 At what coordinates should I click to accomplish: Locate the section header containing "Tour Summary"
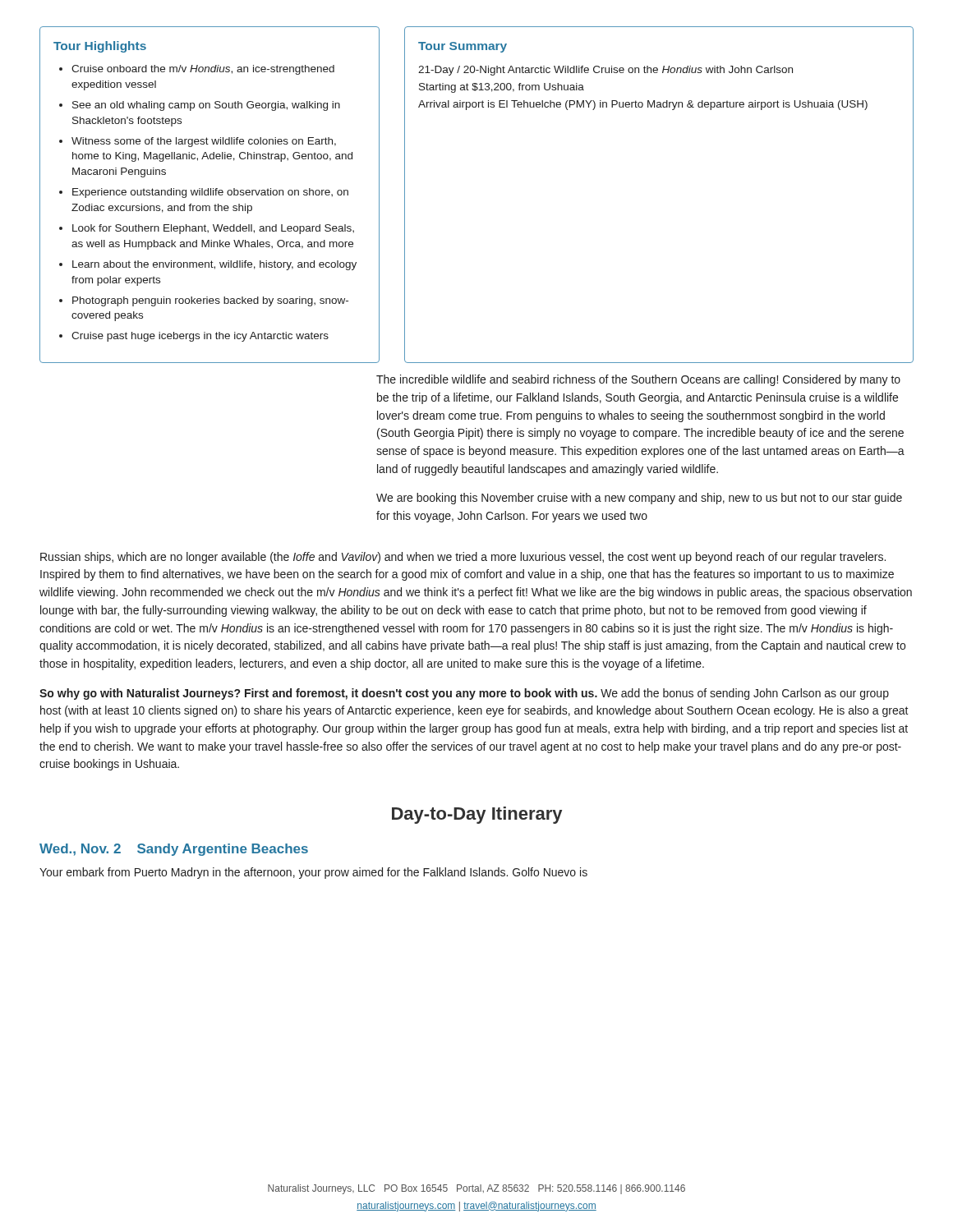point(463,46)
